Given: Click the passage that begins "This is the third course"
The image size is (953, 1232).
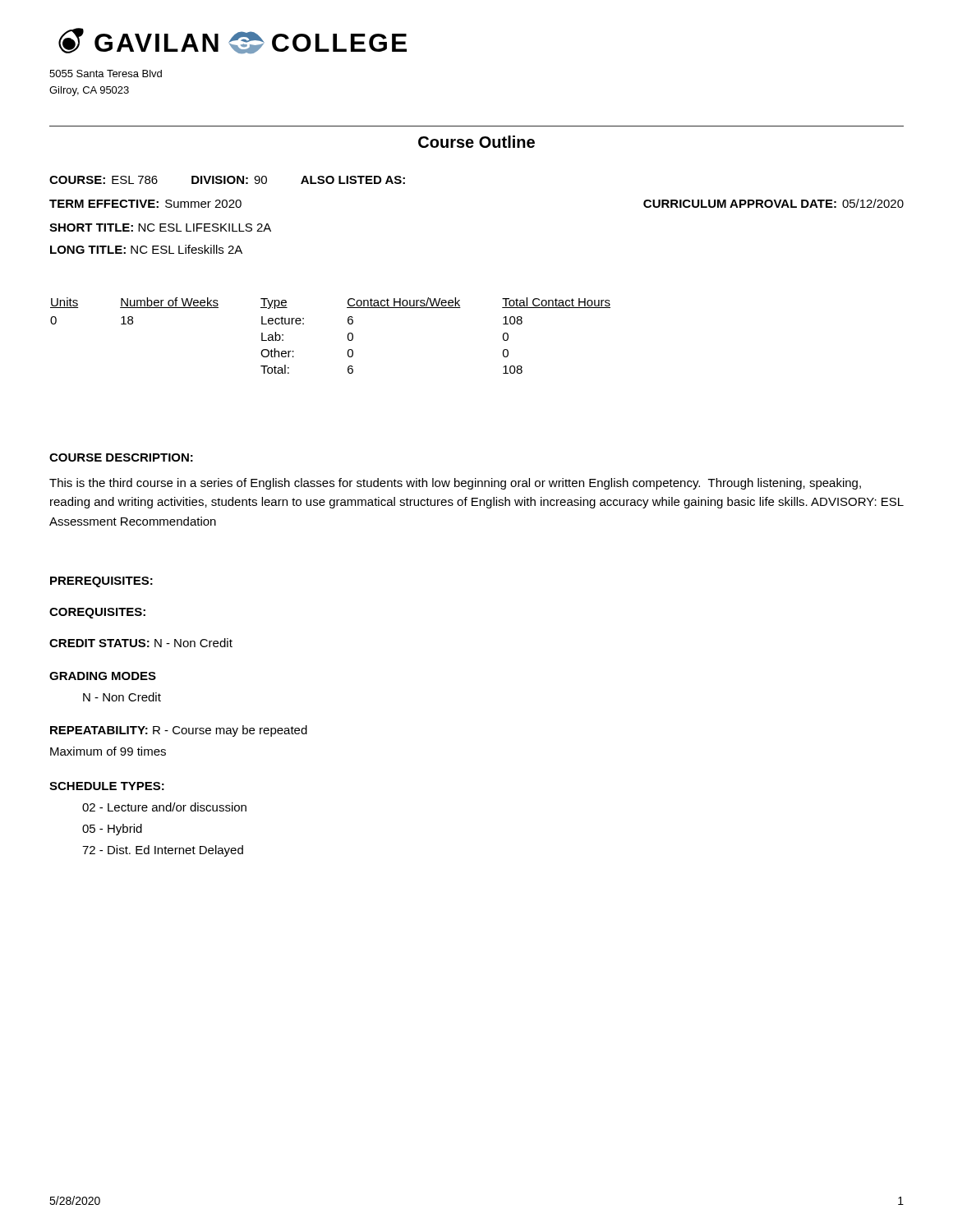Looking at the screenshot, I should [x=476, y=502].
